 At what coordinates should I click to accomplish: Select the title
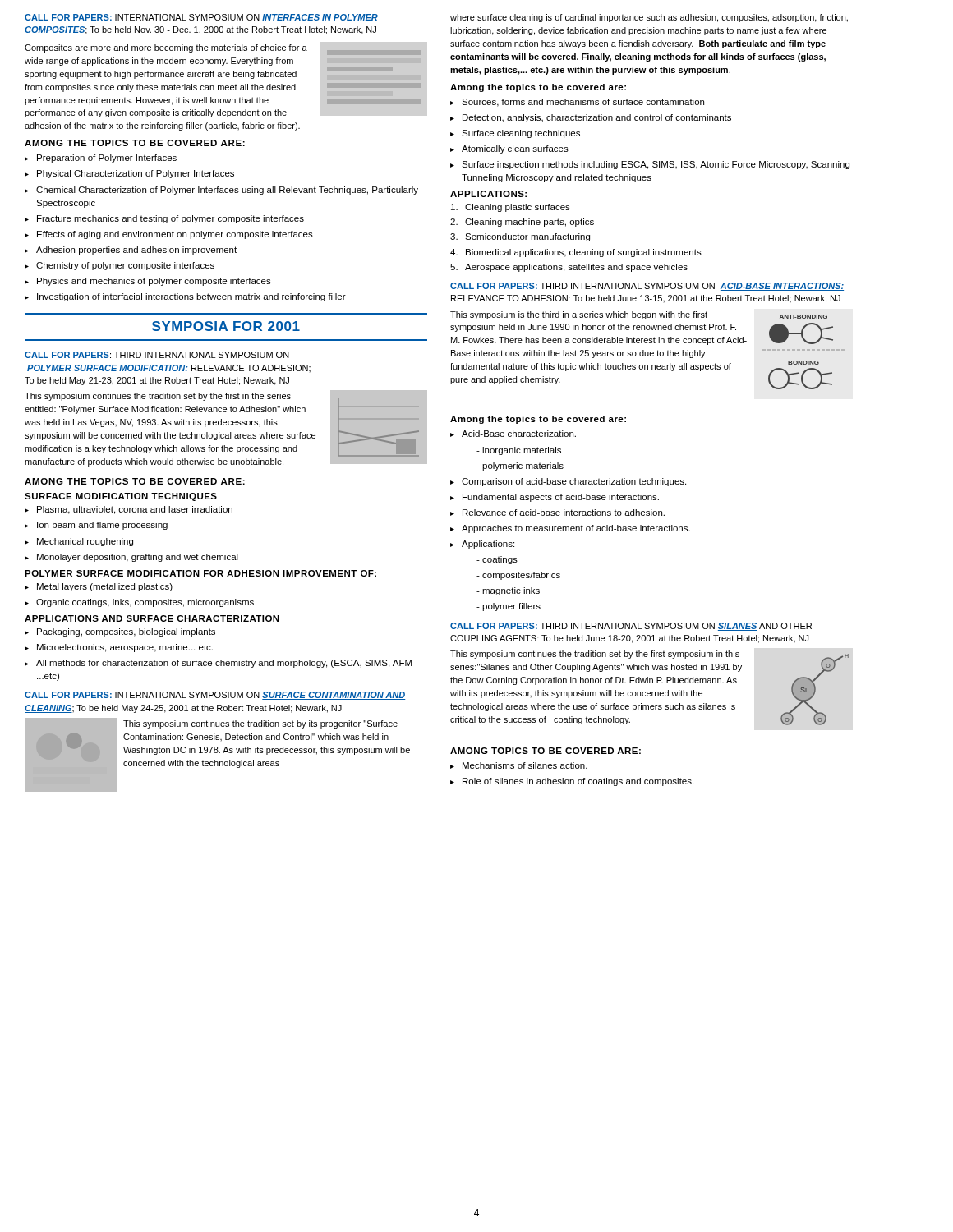click(x=226, y=327)
